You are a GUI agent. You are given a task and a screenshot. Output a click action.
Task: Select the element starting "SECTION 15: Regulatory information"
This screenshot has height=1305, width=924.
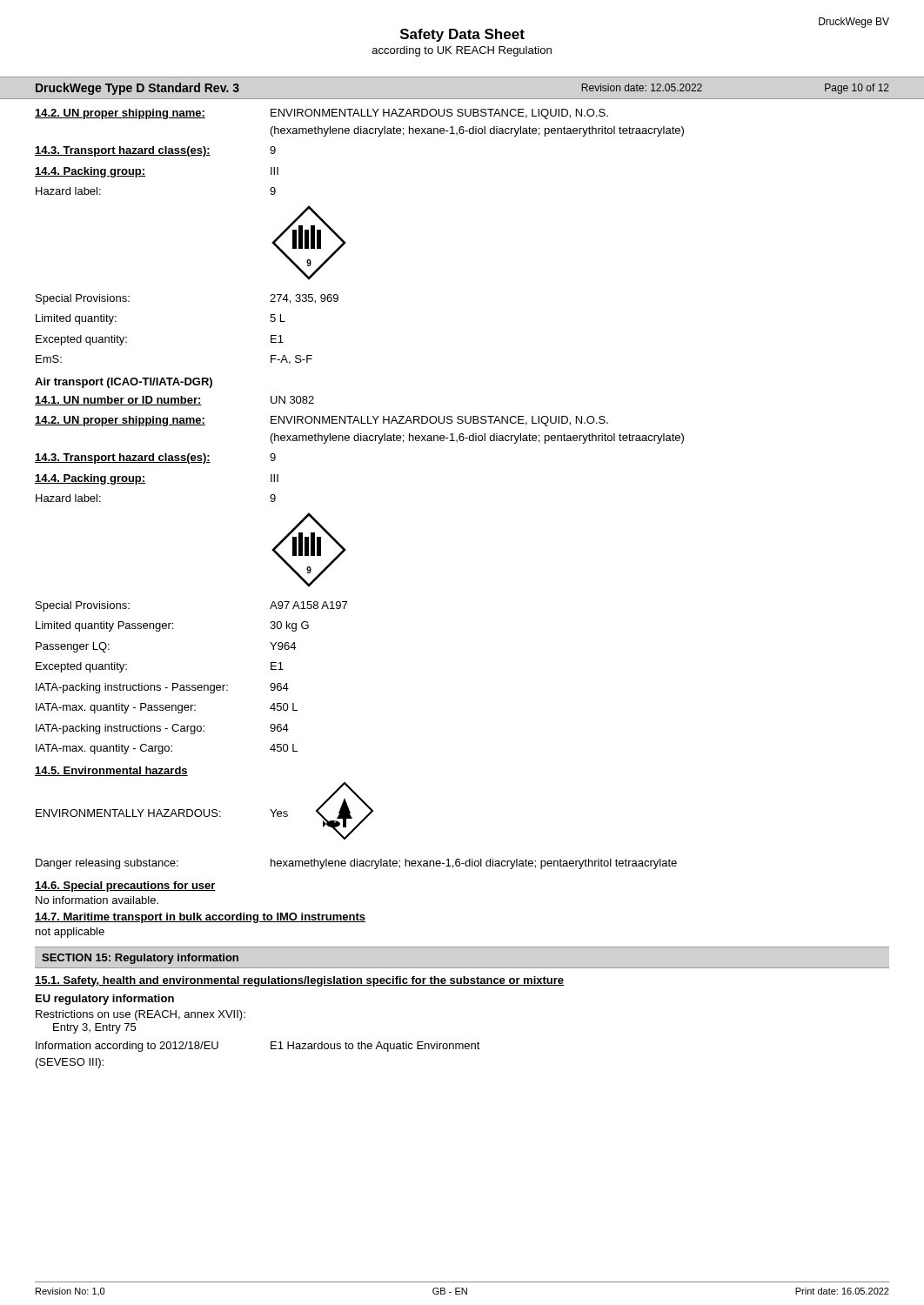(x=140, y=957)
